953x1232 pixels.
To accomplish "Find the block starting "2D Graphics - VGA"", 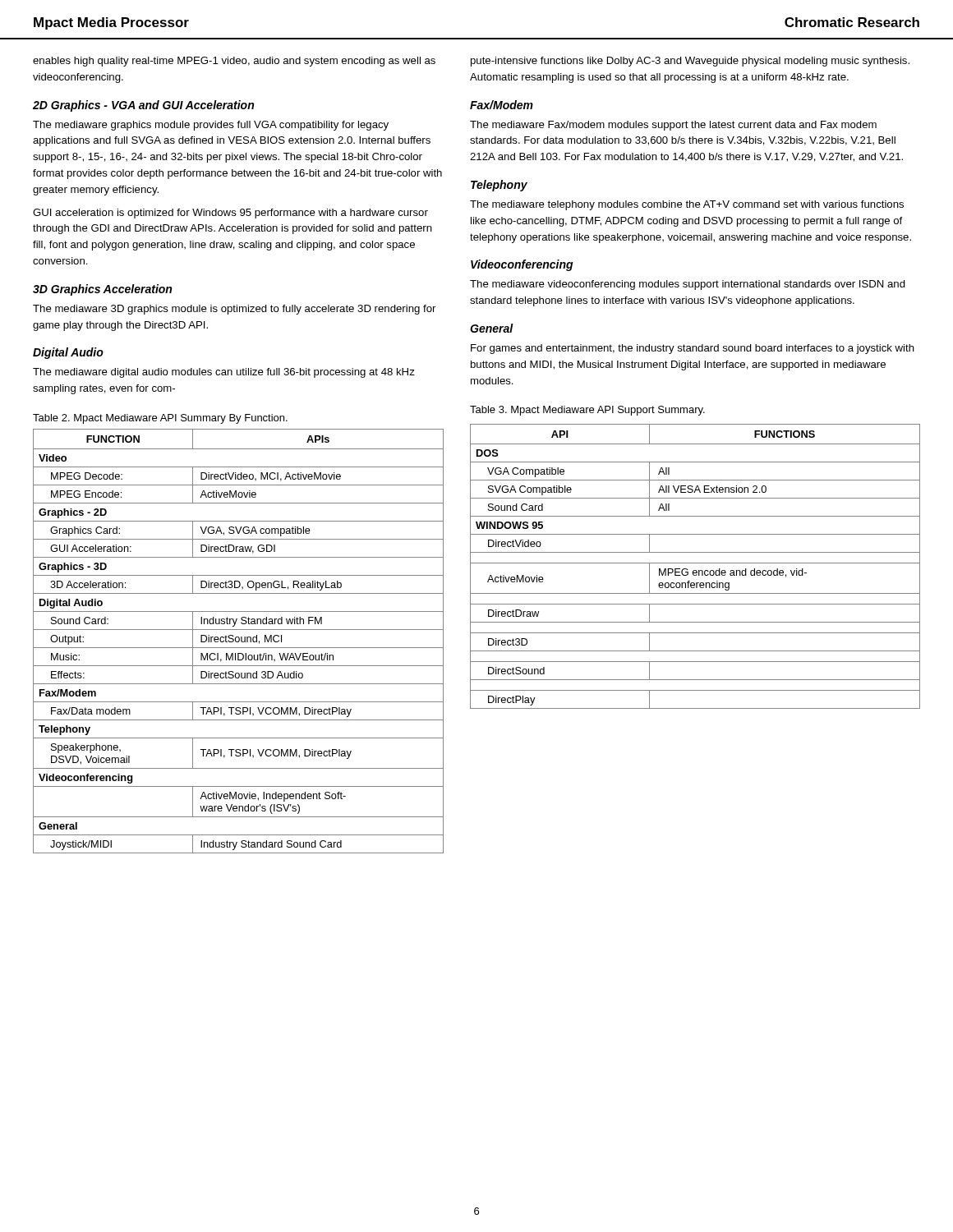I will 144,105.
